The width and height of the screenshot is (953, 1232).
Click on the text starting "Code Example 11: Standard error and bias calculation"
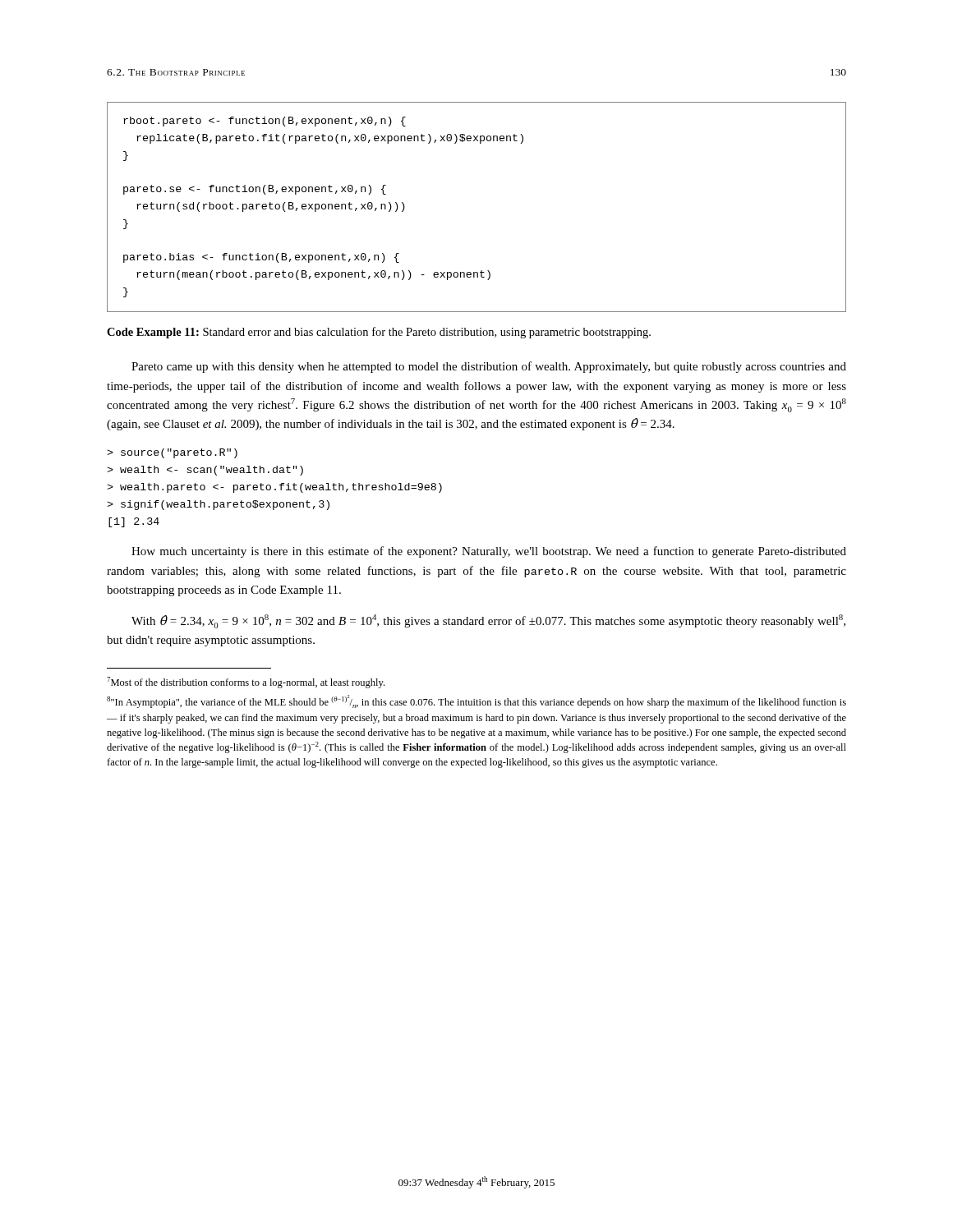pyautogui.click(x=379, y=332)
